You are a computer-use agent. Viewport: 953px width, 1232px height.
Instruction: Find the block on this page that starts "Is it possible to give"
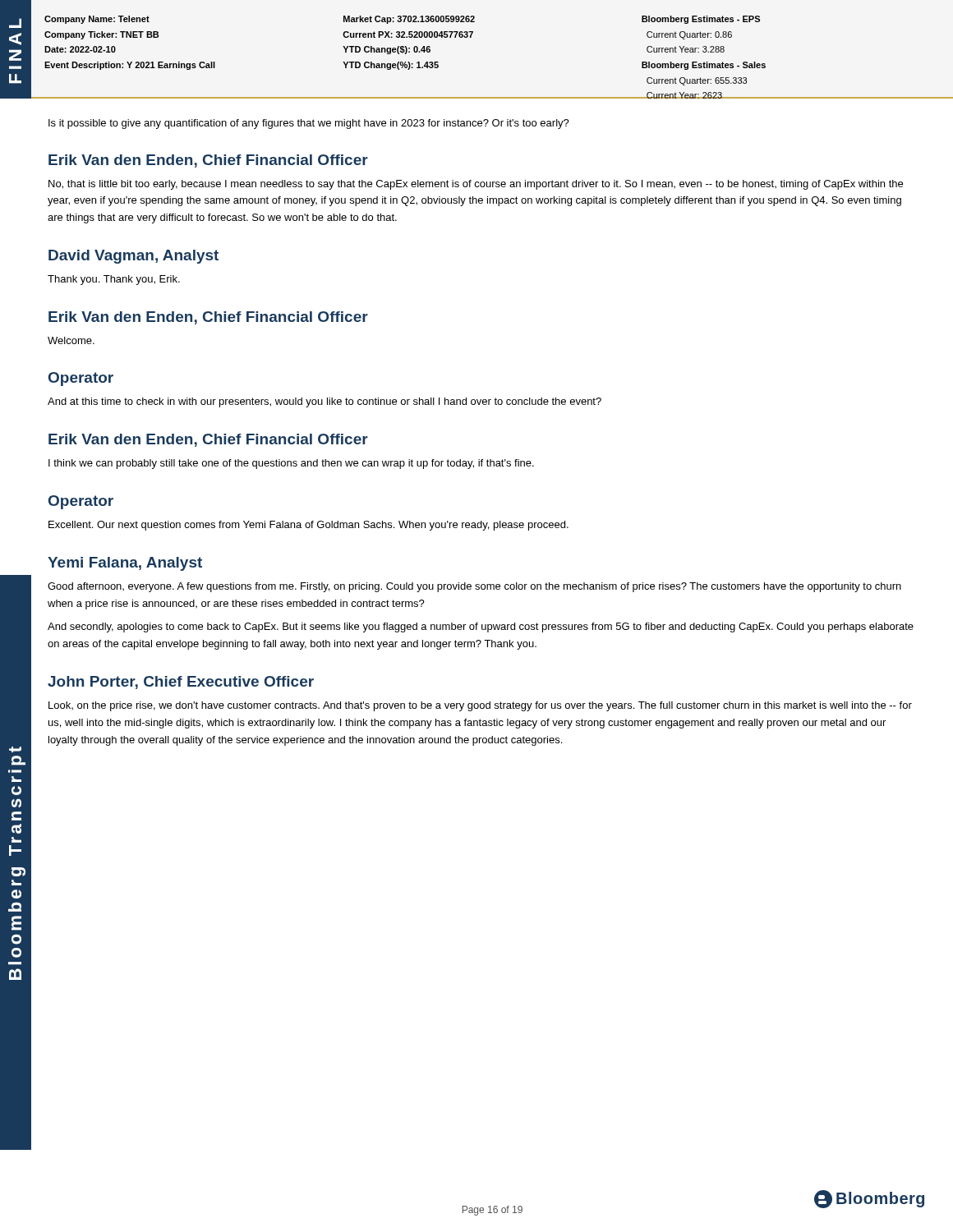[x=308, y=123]
